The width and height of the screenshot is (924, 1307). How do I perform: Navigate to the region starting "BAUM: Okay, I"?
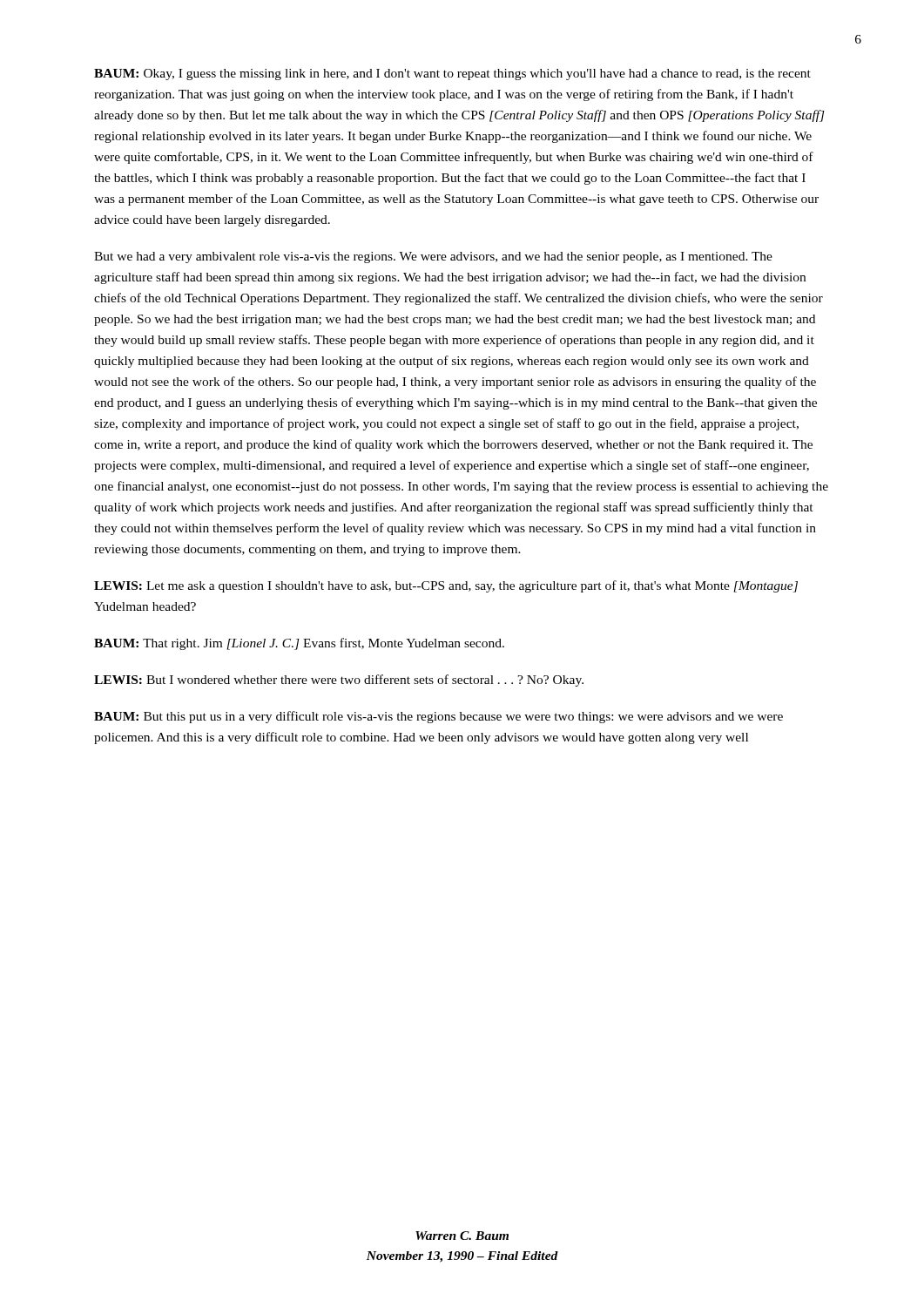(x=462, y=146)
